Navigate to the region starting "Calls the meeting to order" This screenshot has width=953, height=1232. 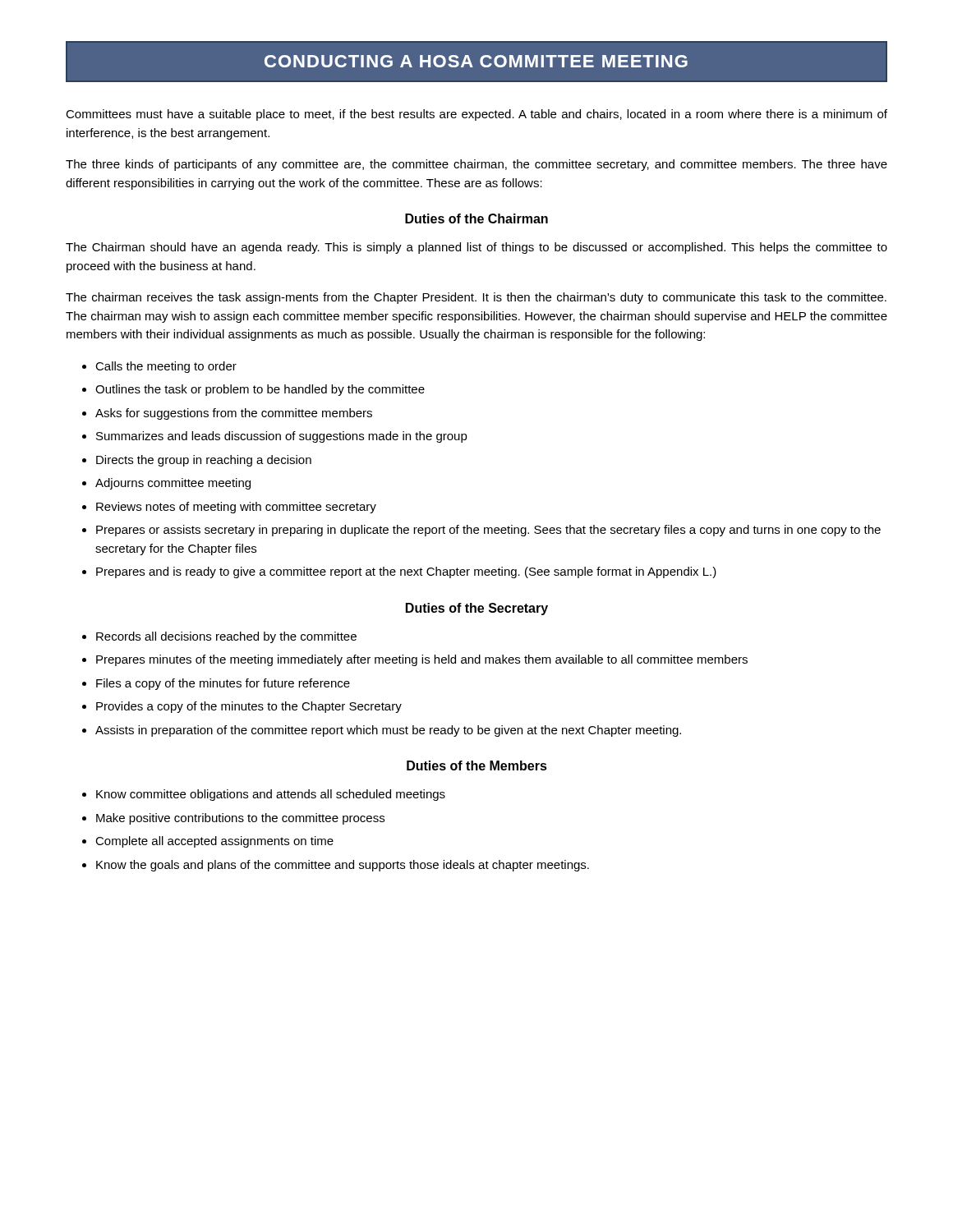[x=166, y=367]
